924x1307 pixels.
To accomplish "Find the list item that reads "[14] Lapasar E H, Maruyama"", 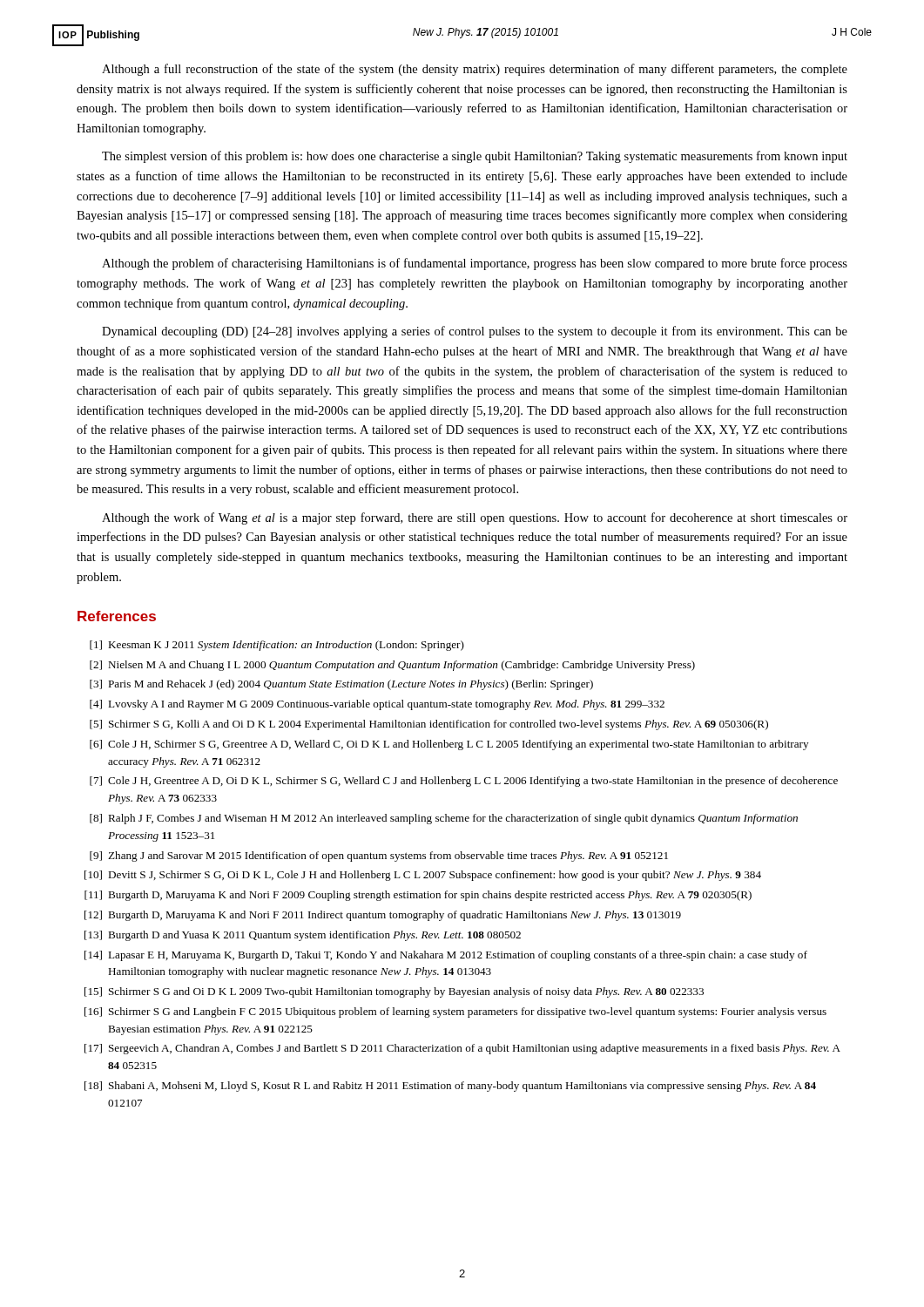I will (462, 963).
